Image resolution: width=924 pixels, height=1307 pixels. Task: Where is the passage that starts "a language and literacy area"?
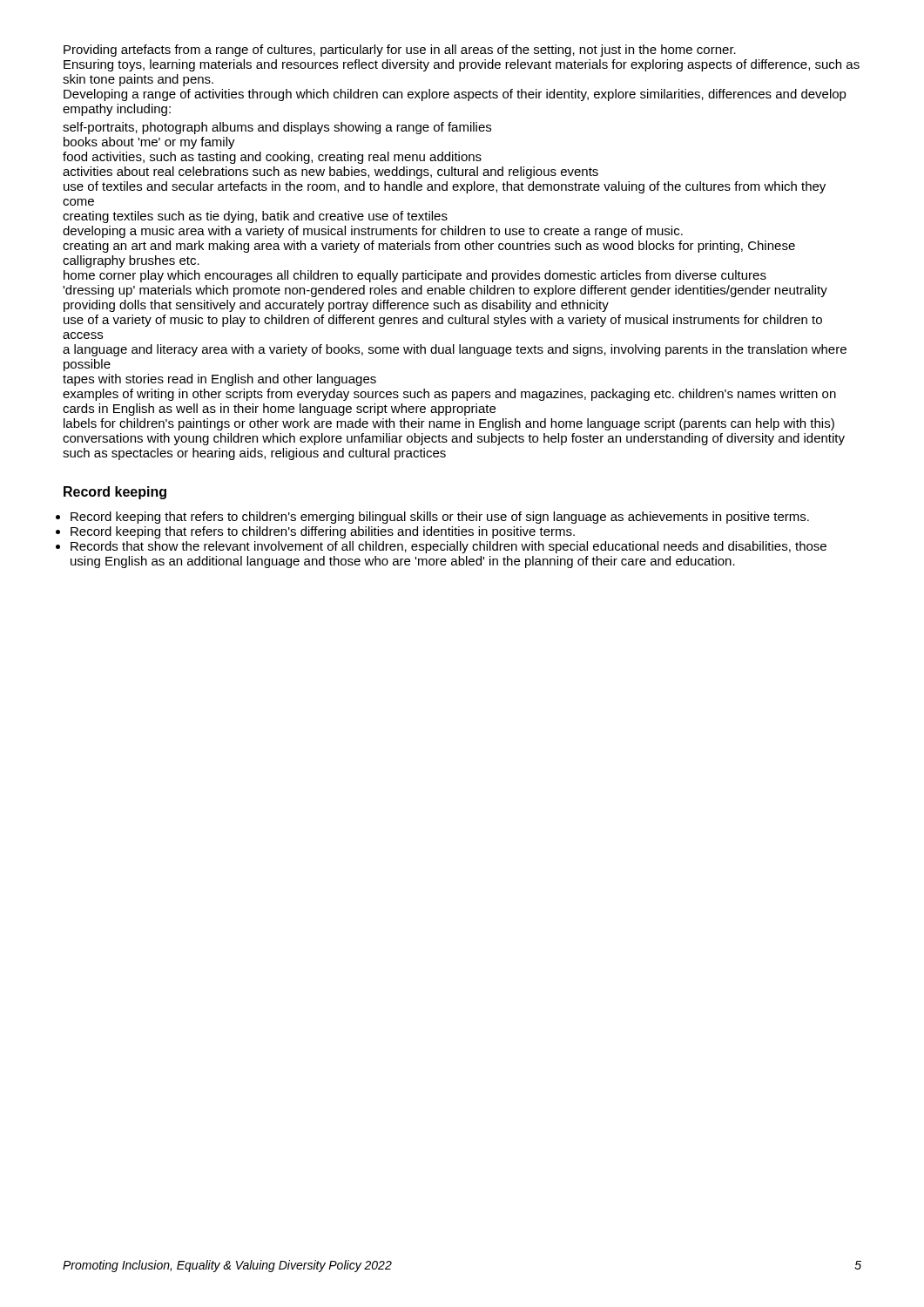click(462, 356)
